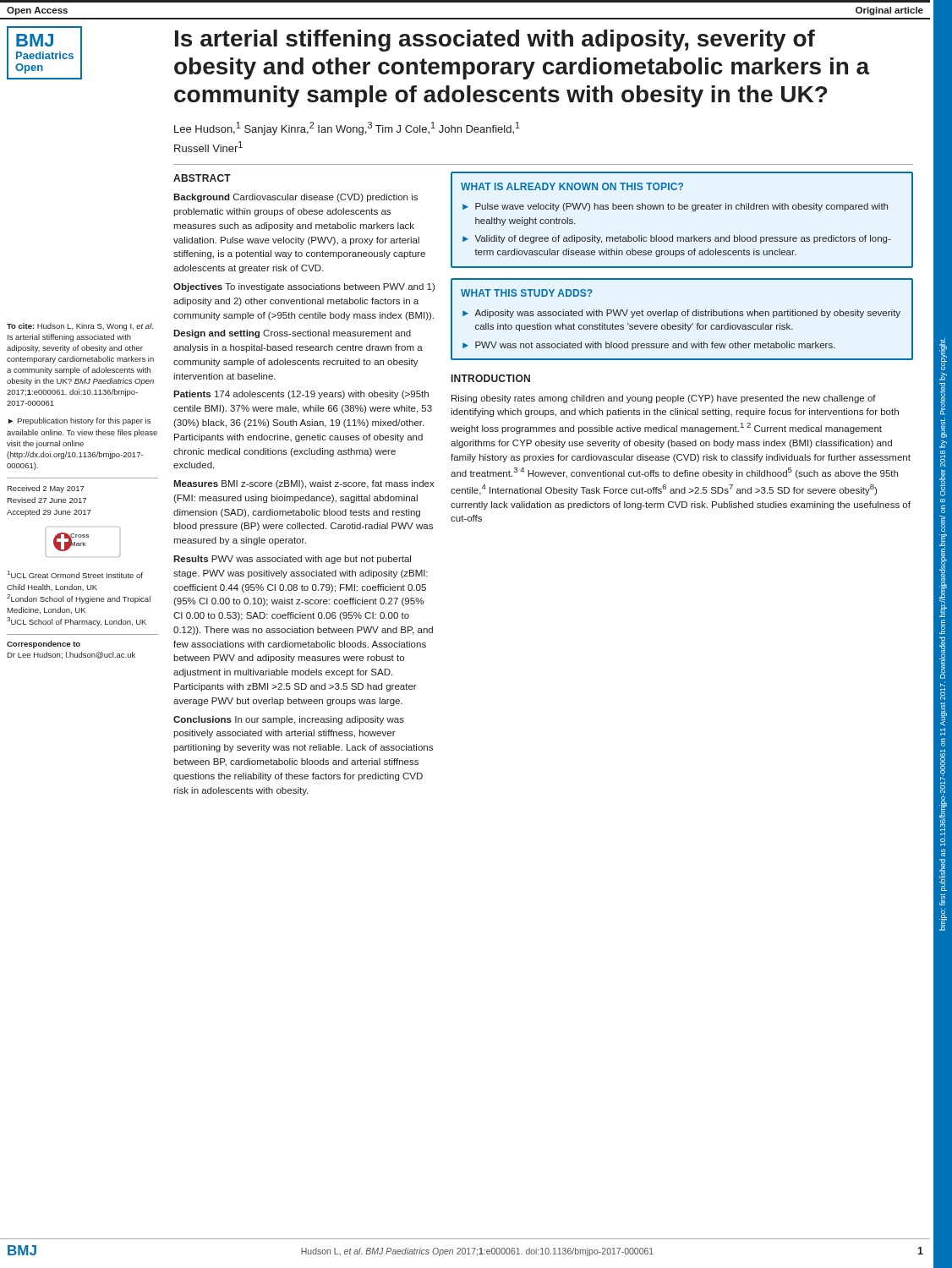Click the passage that begins "1UCL Great Ormond Street"
Screen dimensions: 1268x952
[x=79, y=598]
